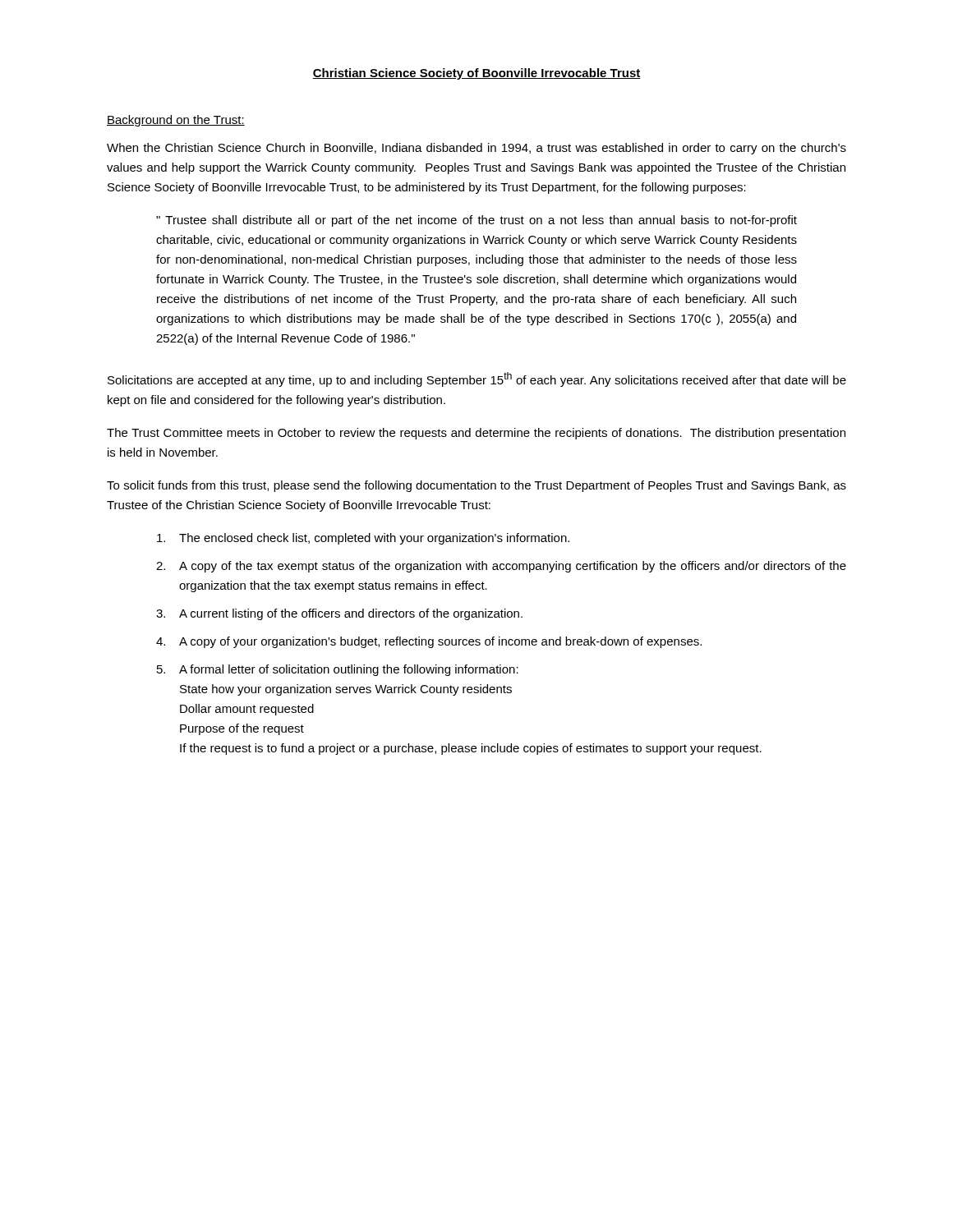Navigate to the element starting "4. A copy of your"
Viewport: 953px width, 1232px height.
(x=501, y=642)
